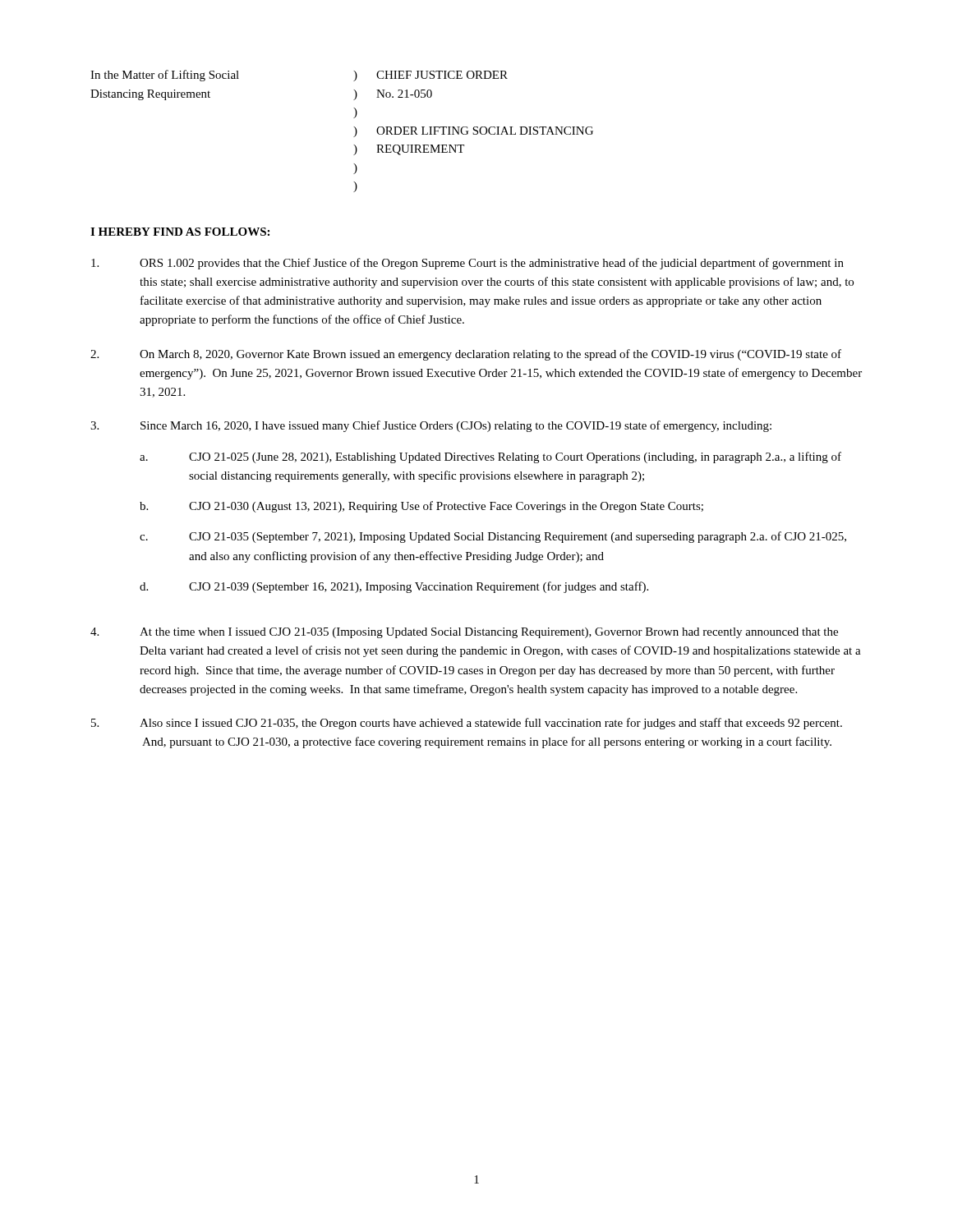Image resolution: width=953 pixels, height=1232 pixels.
Task: Find the block on this page that starts "b. CJO 21-030 (August"
Action: (x=501, y=506)
